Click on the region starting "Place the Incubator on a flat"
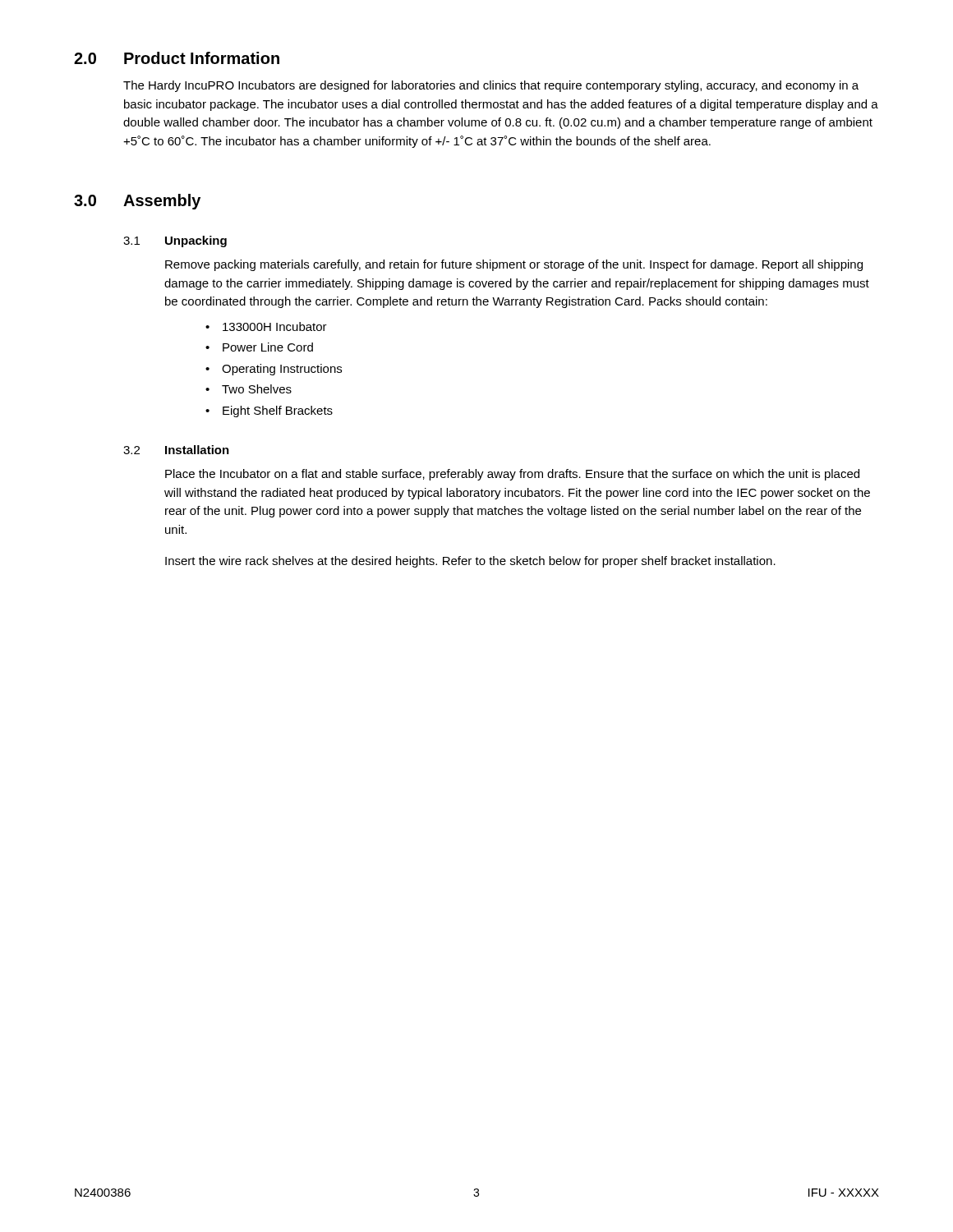The height and width of the screenshot is (1232, 953). [517, 501]
